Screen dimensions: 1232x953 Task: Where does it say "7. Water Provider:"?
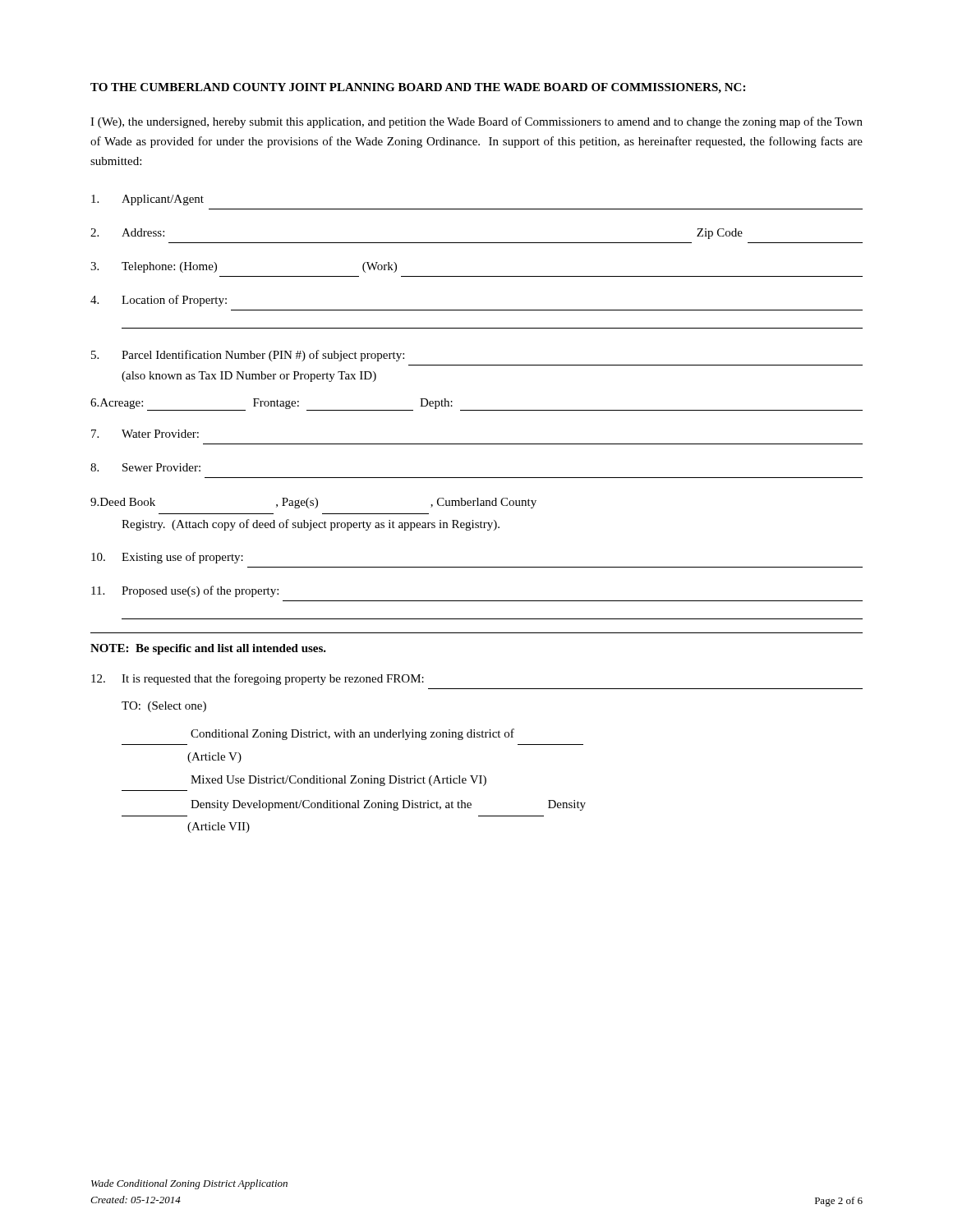[x=476, y=434]
